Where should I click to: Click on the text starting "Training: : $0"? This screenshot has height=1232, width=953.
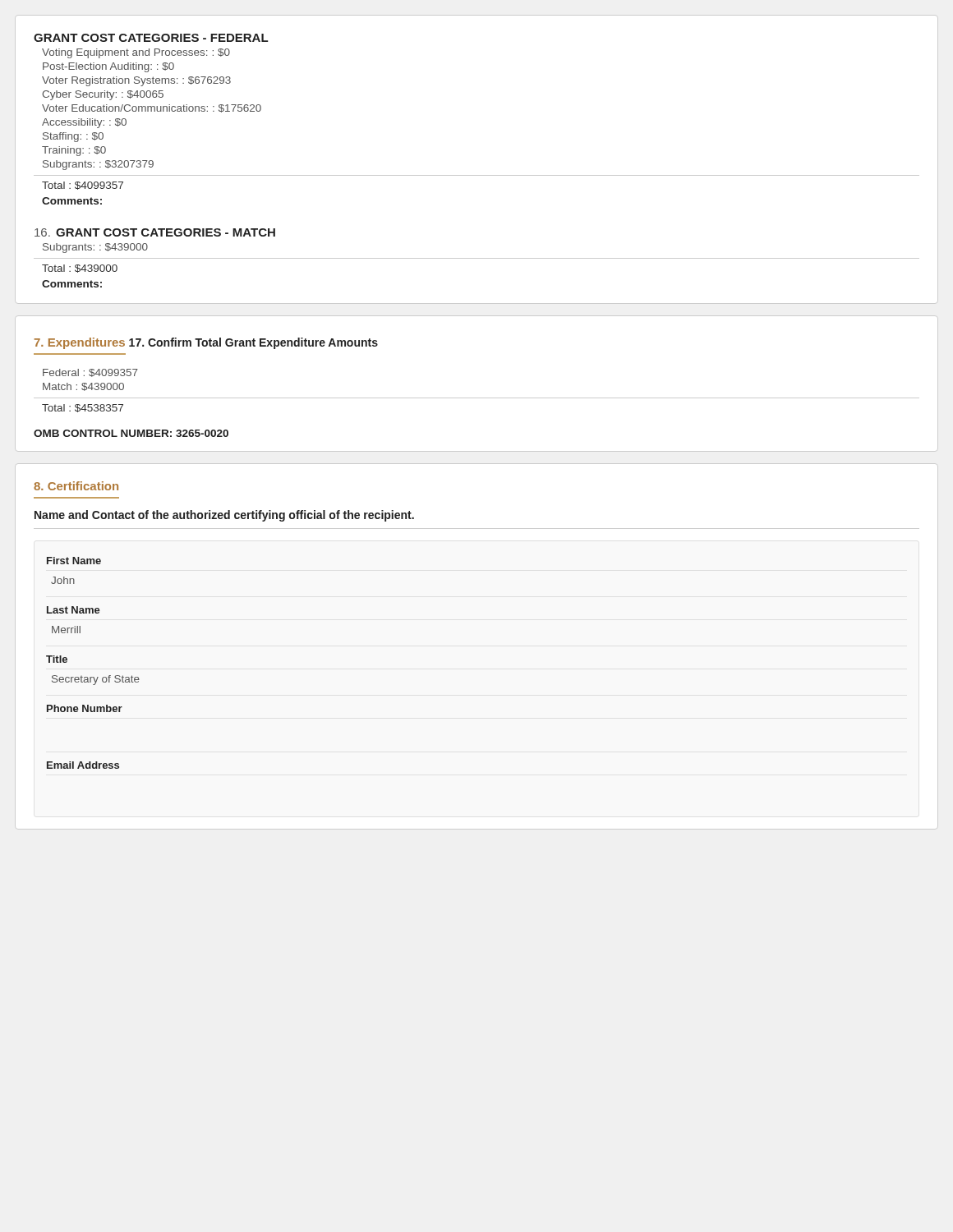(x=74, y=150)
